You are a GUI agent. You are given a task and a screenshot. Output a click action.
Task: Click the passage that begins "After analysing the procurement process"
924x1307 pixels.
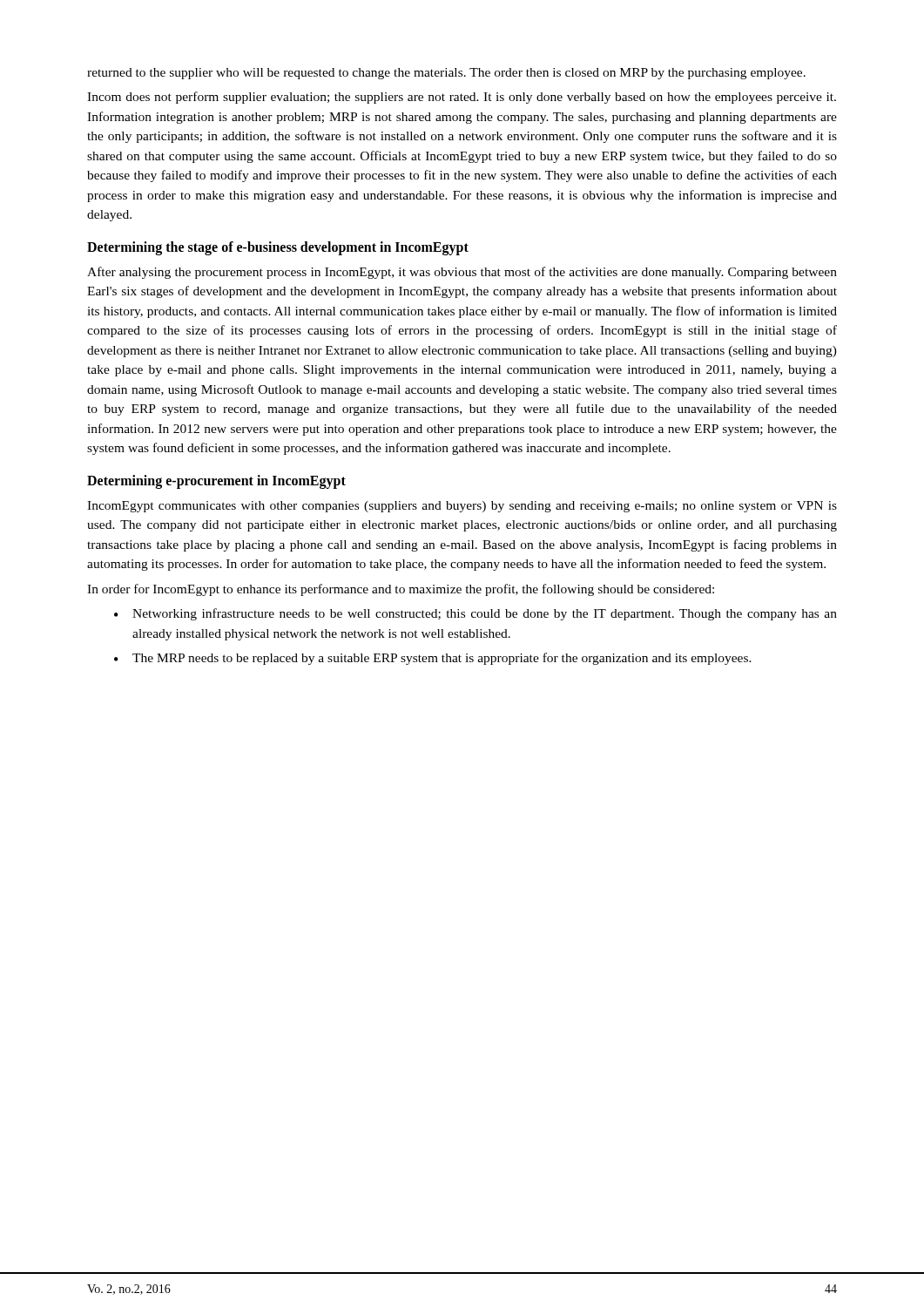coord(462,359)
